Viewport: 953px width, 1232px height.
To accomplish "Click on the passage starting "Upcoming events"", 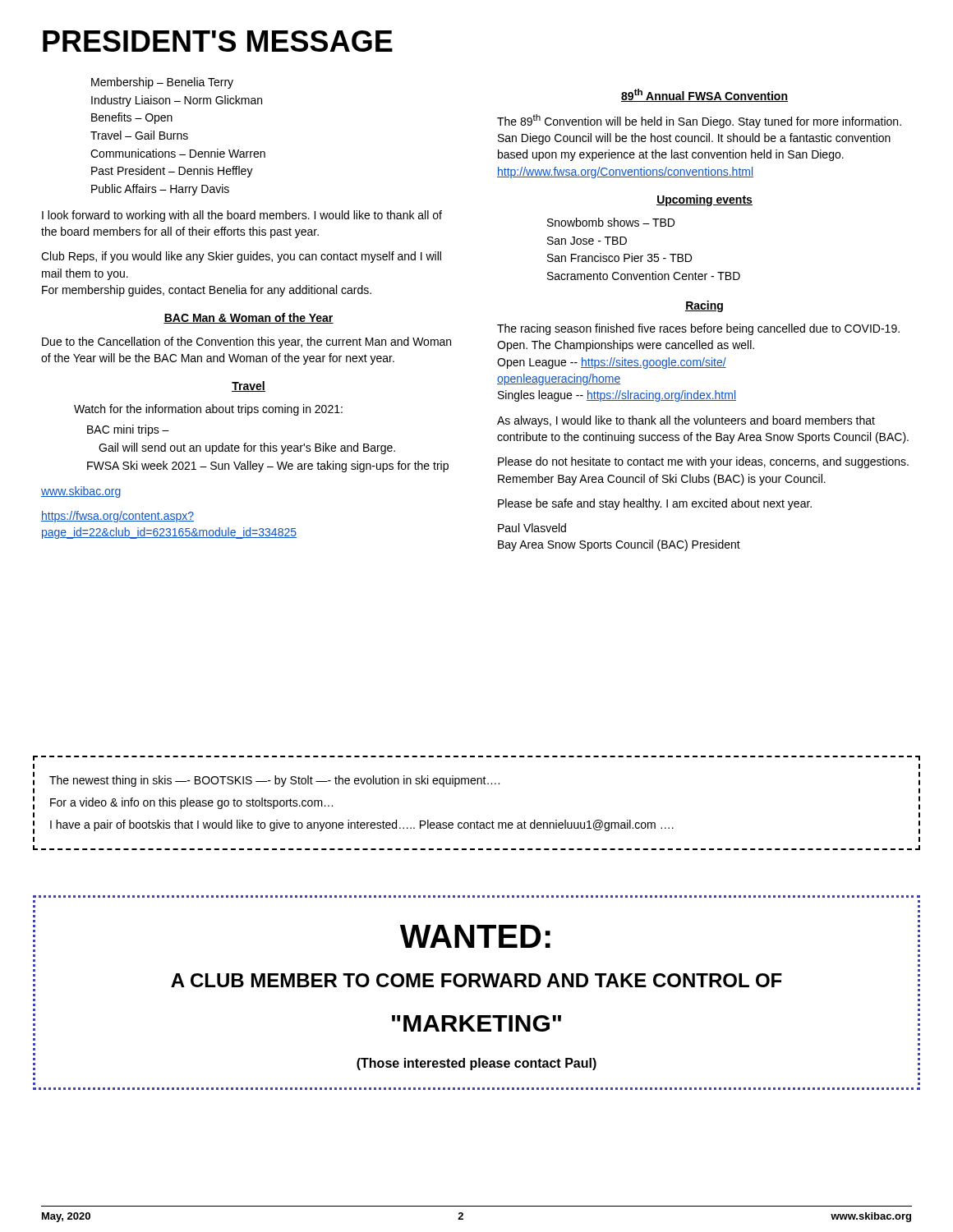I will [x=705, y=200].
